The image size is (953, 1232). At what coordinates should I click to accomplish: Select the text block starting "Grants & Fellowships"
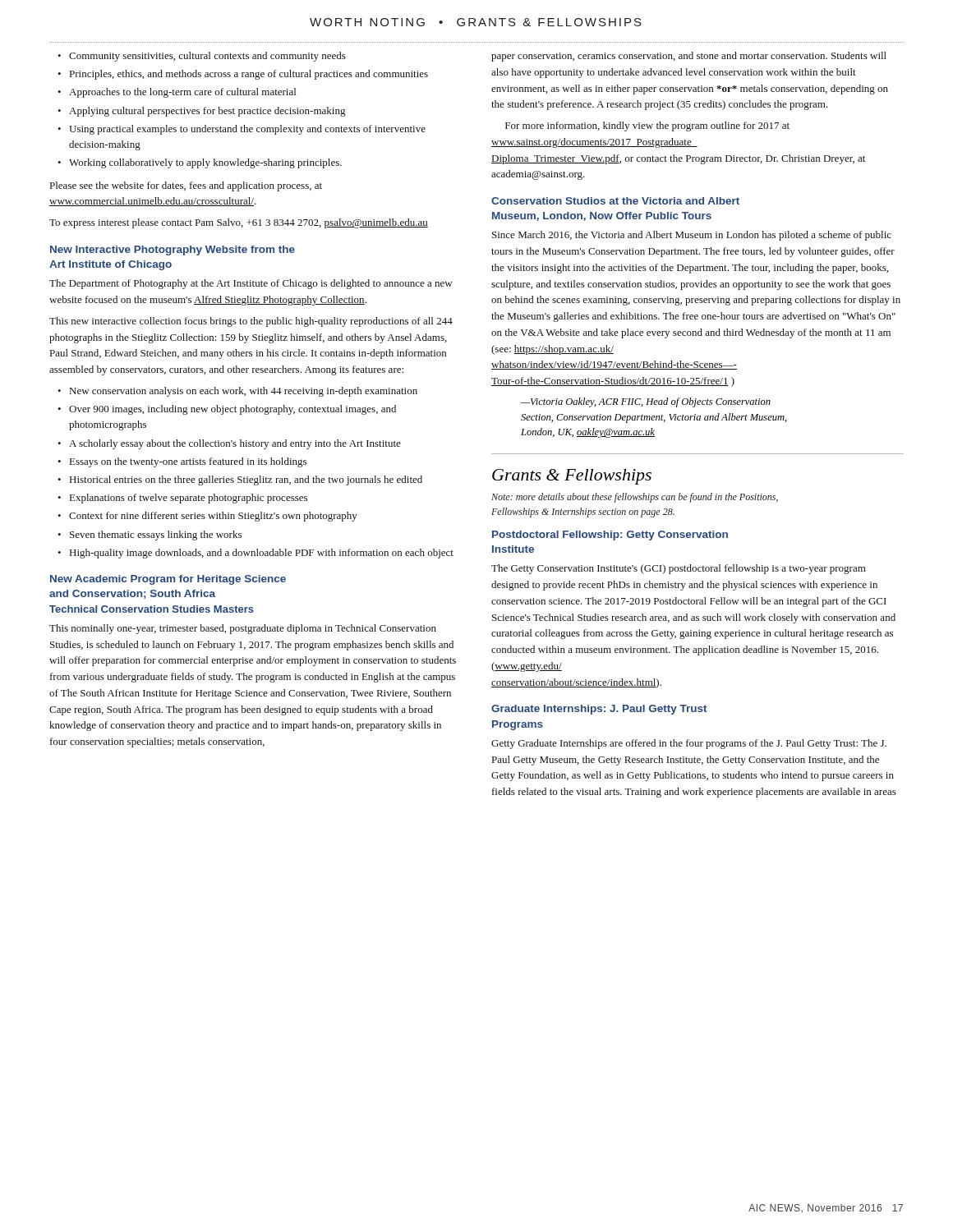pos(572,475)
